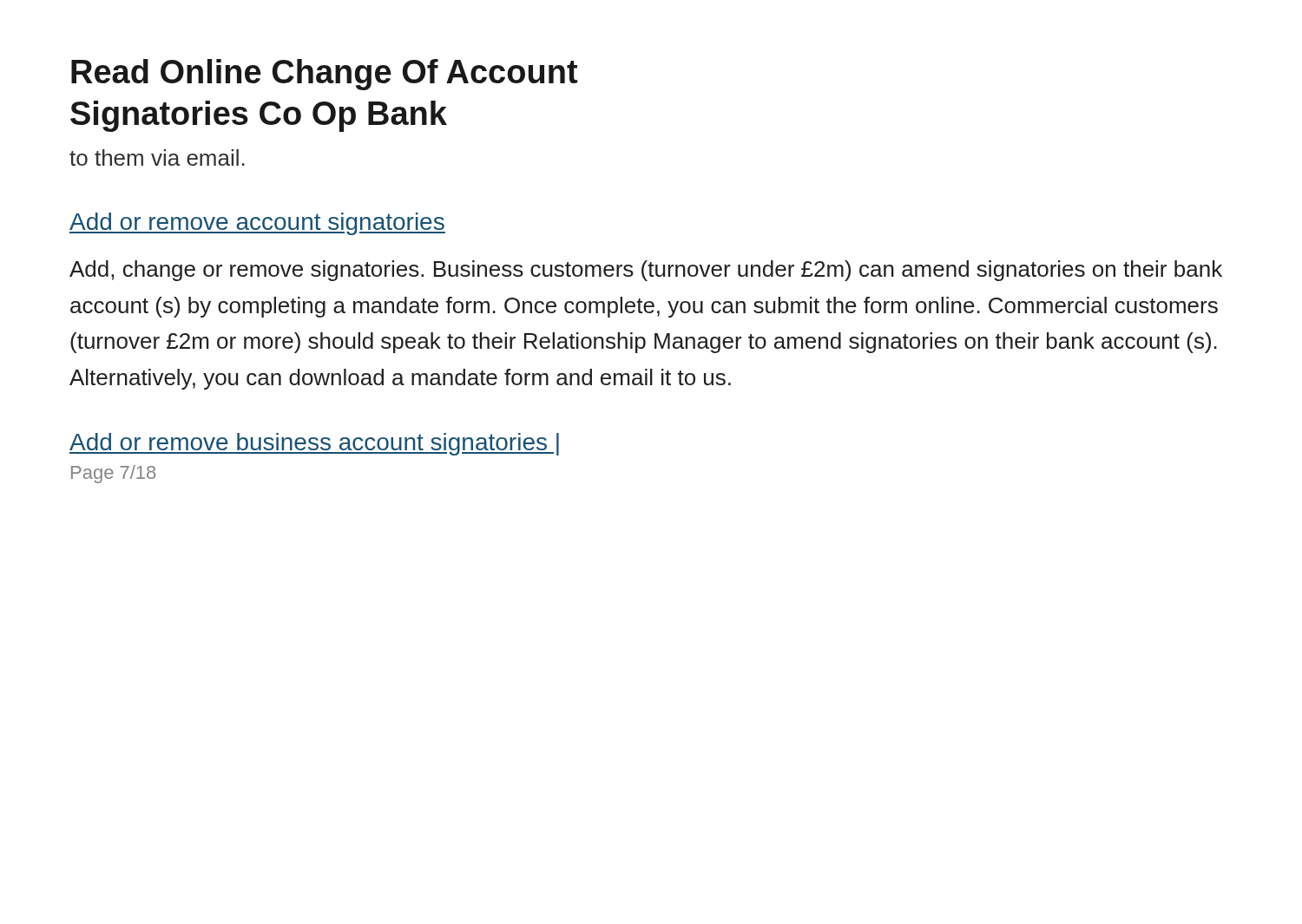The image size is (1302, 924).
Task: Navigate to the passage starting "to them via email."
Action: pyautogui.click(x=158, y=158)
